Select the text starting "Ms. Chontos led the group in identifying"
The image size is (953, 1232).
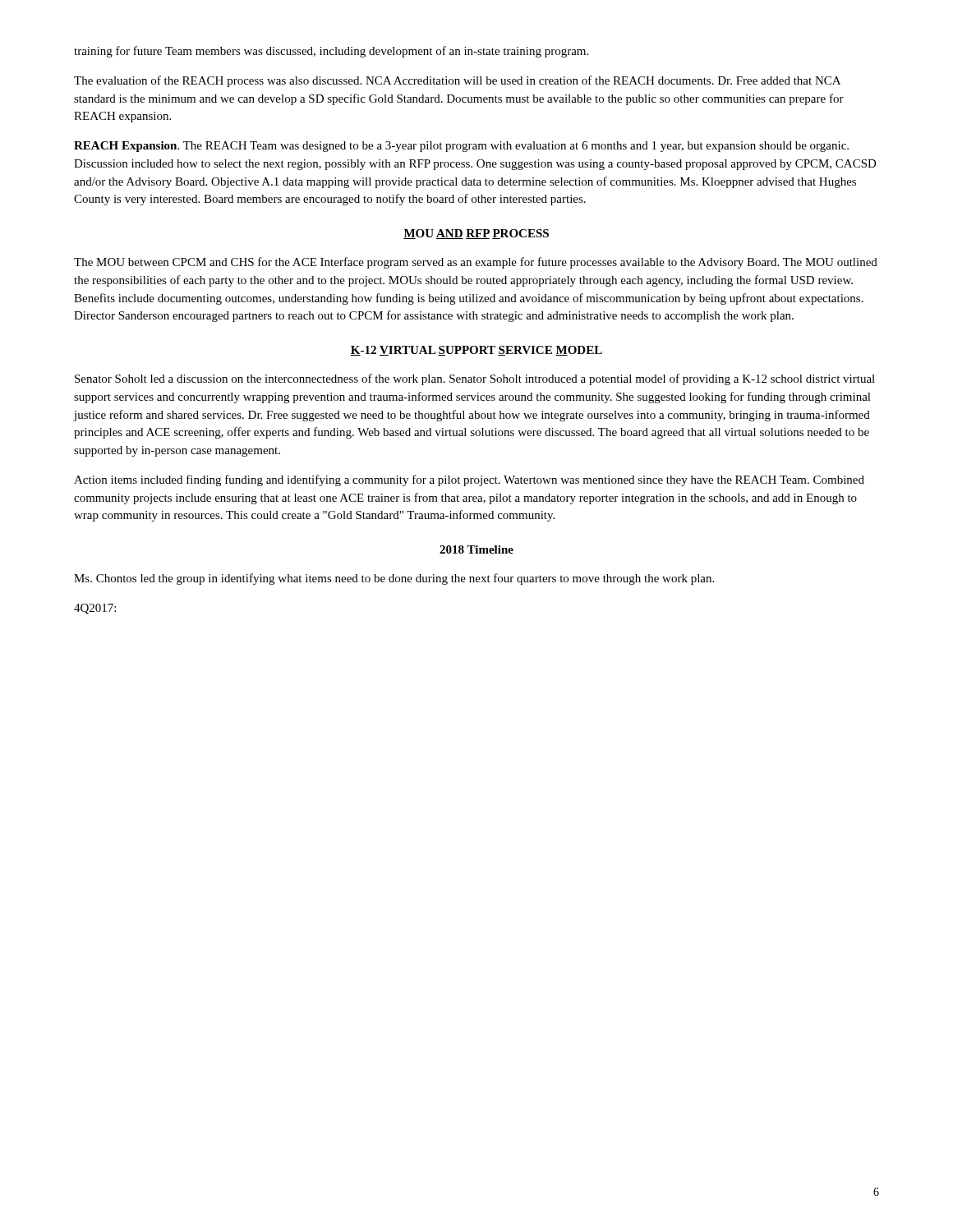[x=394, y=578]
